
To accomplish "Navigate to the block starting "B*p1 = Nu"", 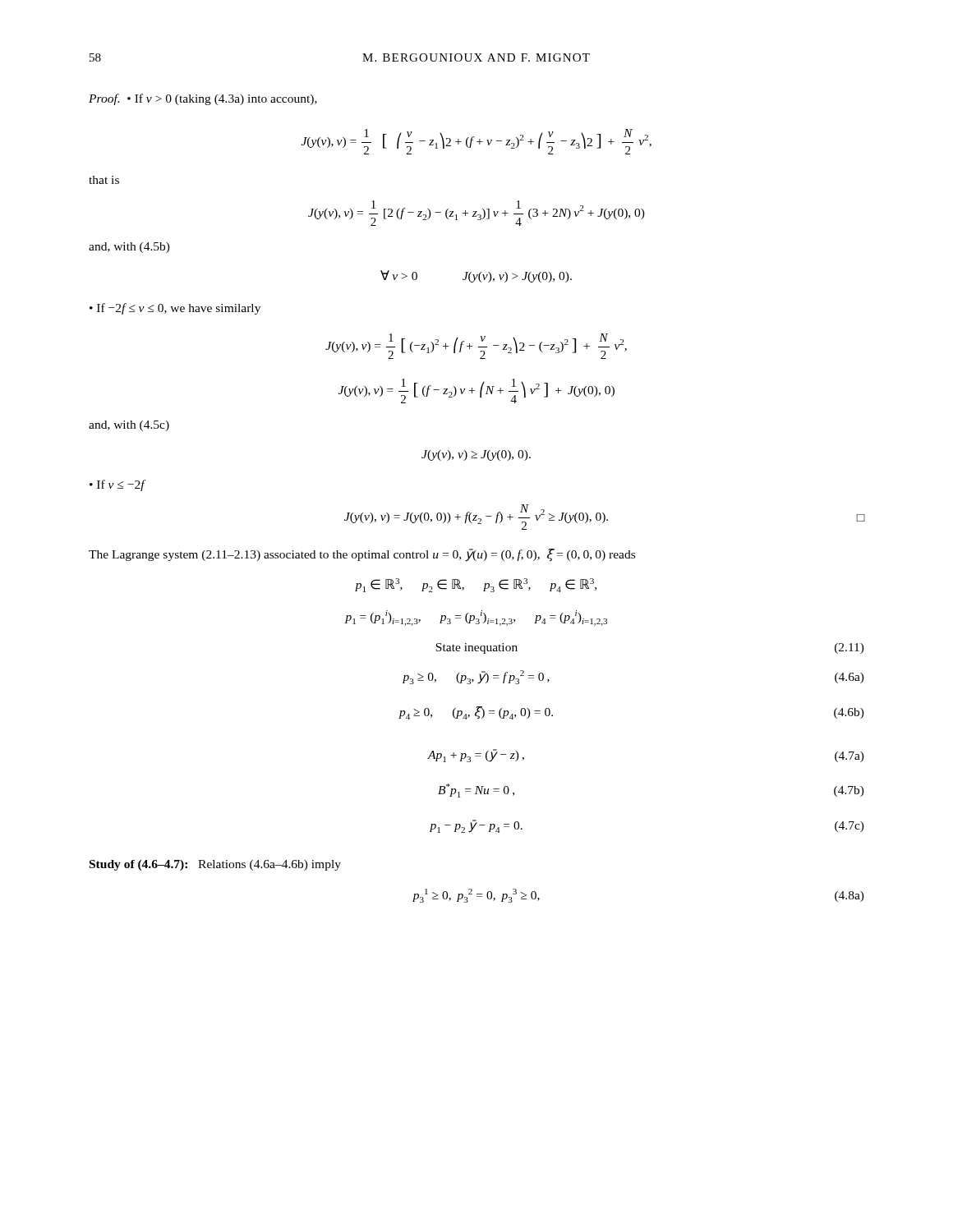I will pyautogui.click(x=482, y=791).
